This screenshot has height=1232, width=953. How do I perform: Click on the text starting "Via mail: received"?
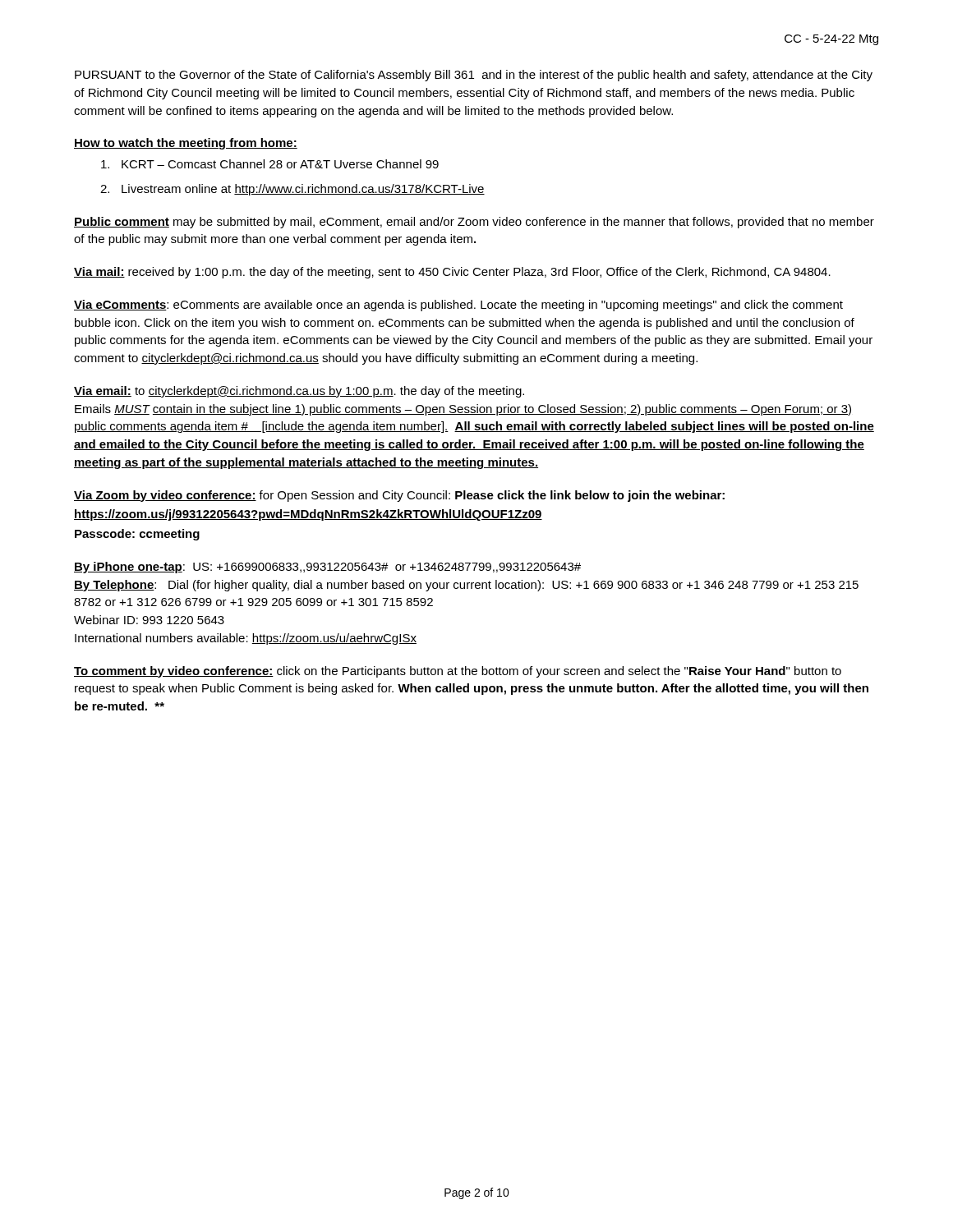click(453, 271)
